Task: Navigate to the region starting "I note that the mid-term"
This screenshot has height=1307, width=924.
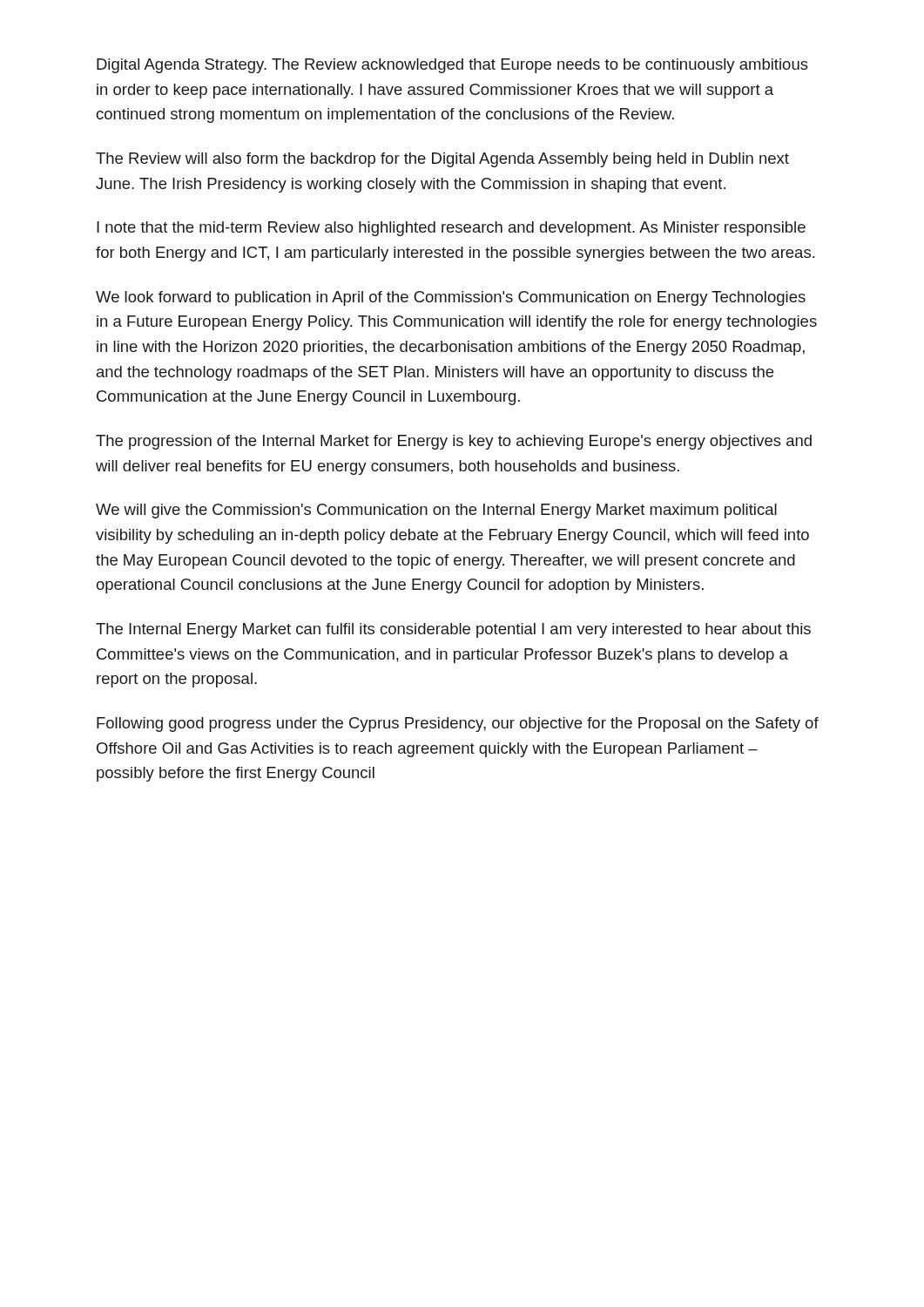Action: pos(456,240)
